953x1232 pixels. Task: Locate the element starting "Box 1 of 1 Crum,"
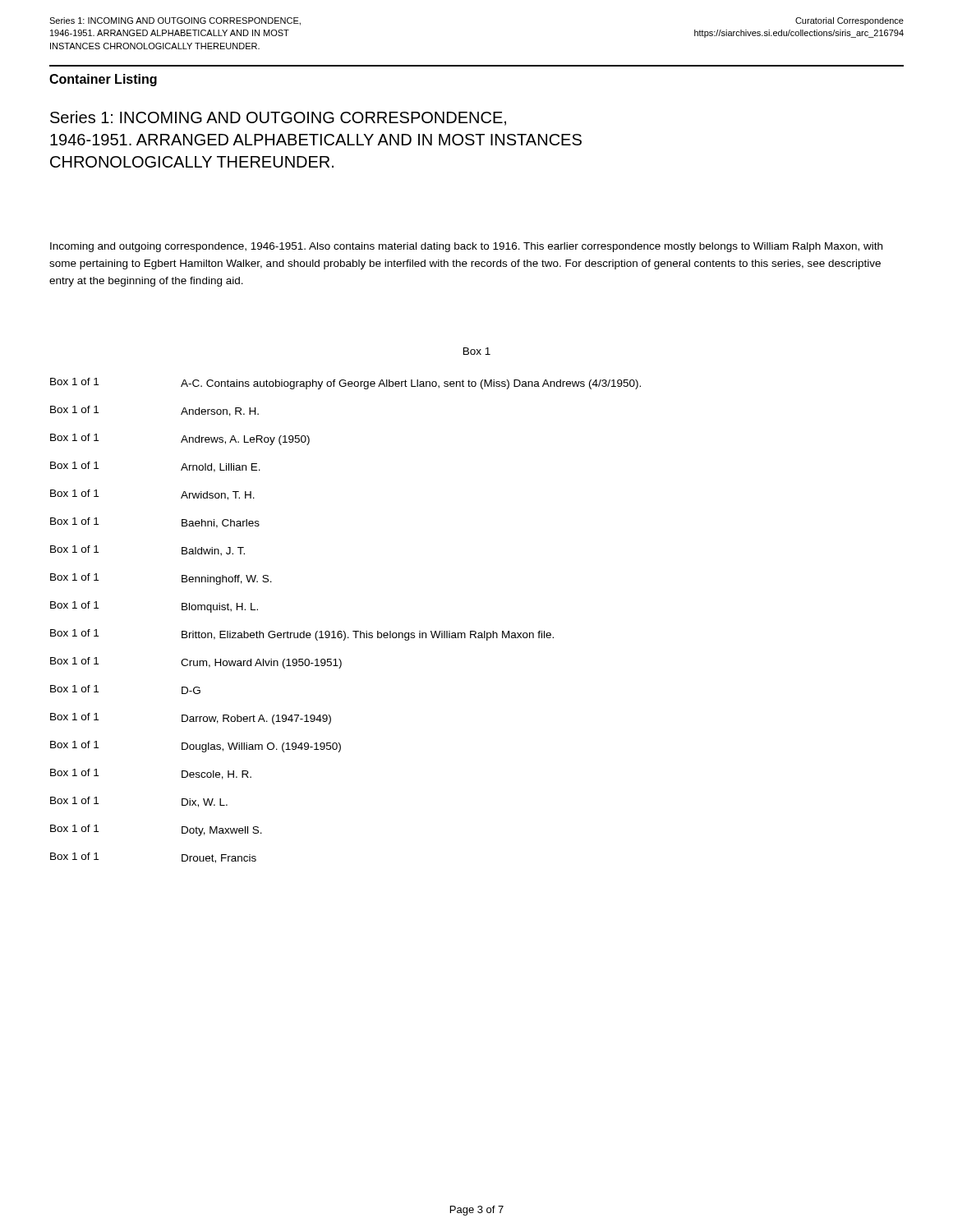[196, 663]
